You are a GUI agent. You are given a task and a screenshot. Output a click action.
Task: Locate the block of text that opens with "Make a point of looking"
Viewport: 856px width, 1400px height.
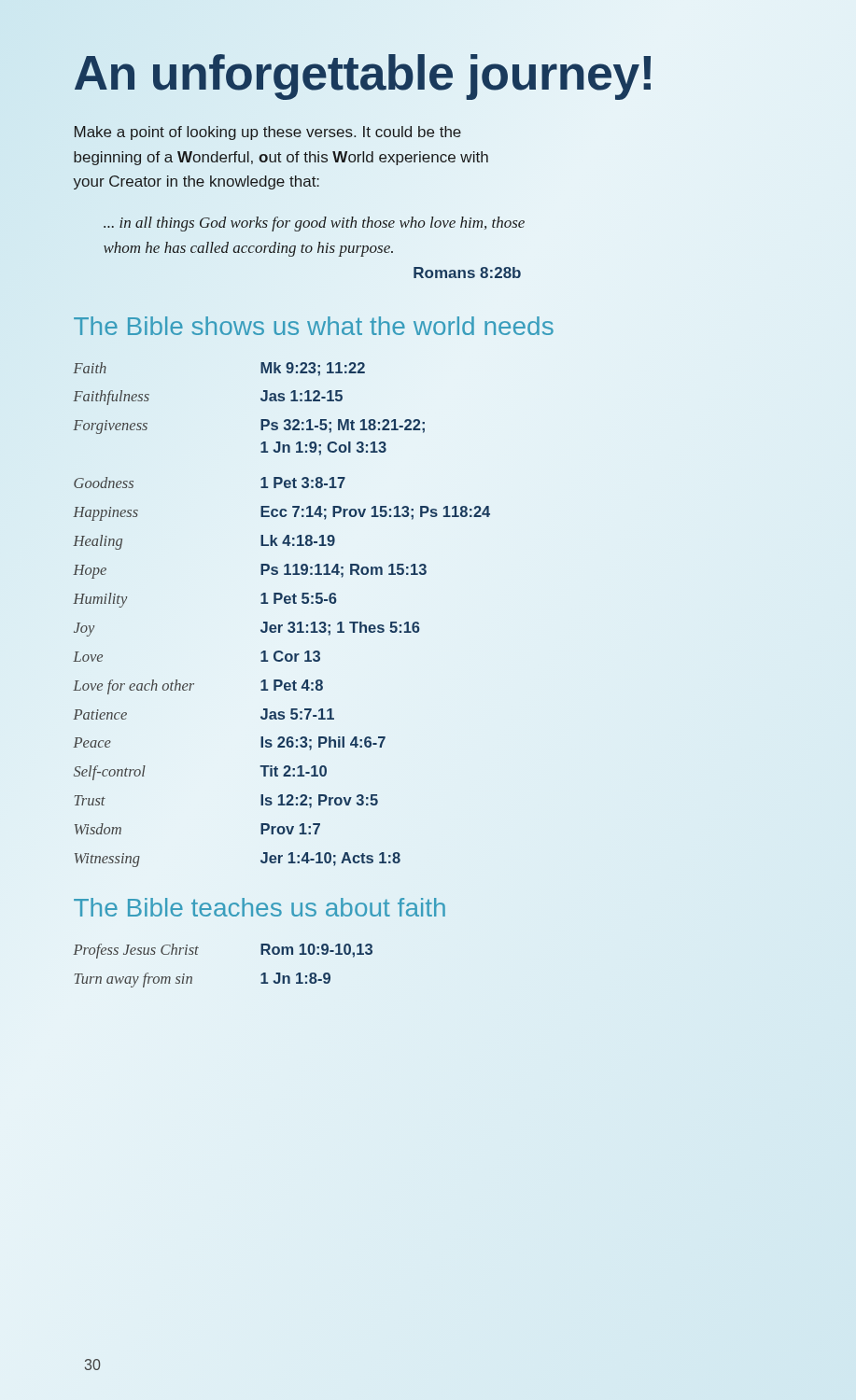[x=281, y=157]
